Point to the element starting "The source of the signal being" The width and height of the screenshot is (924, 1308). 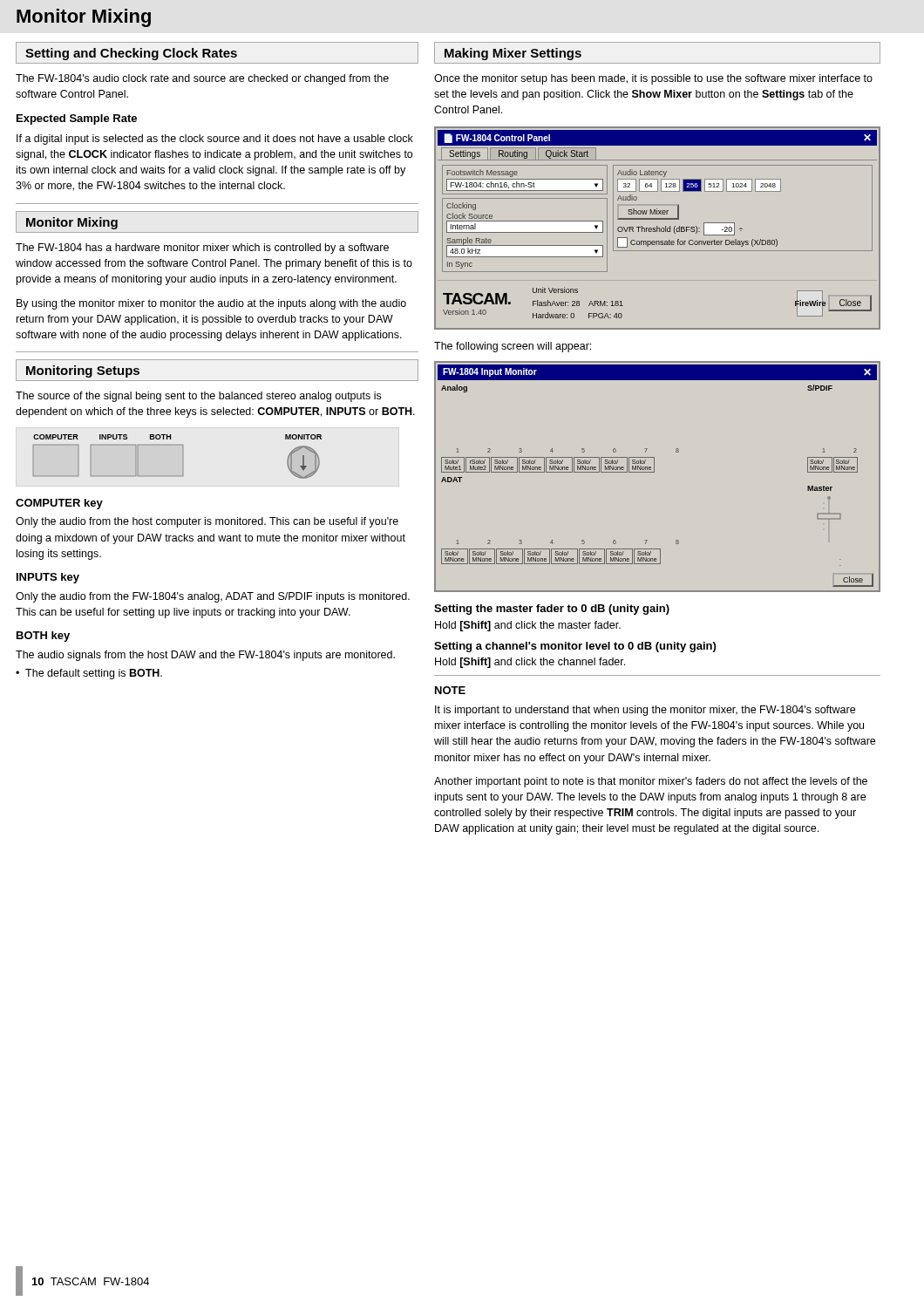coord(216,404)
